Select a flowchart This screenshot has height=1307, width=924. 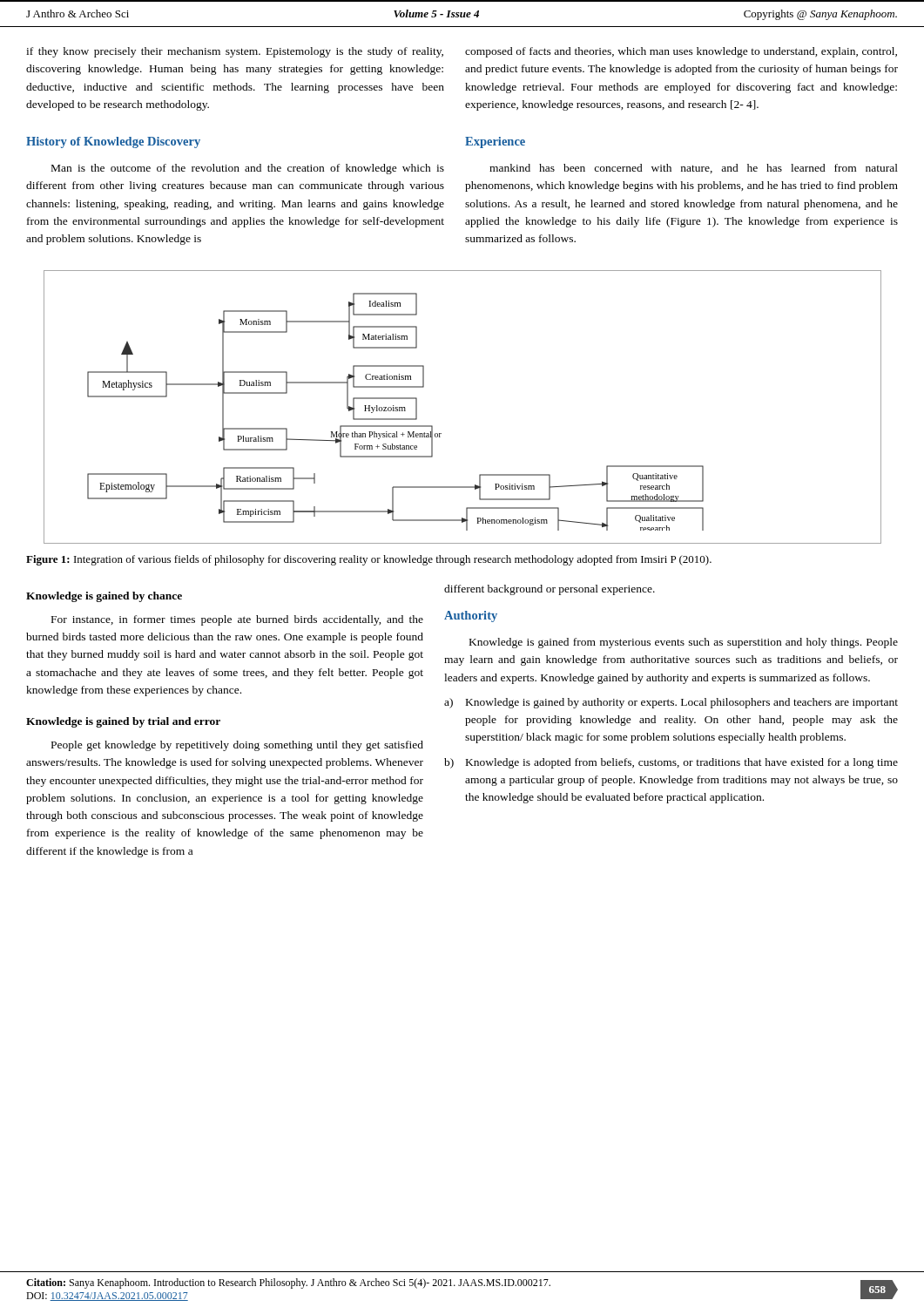pyautogui.click(x=462, y=407)
